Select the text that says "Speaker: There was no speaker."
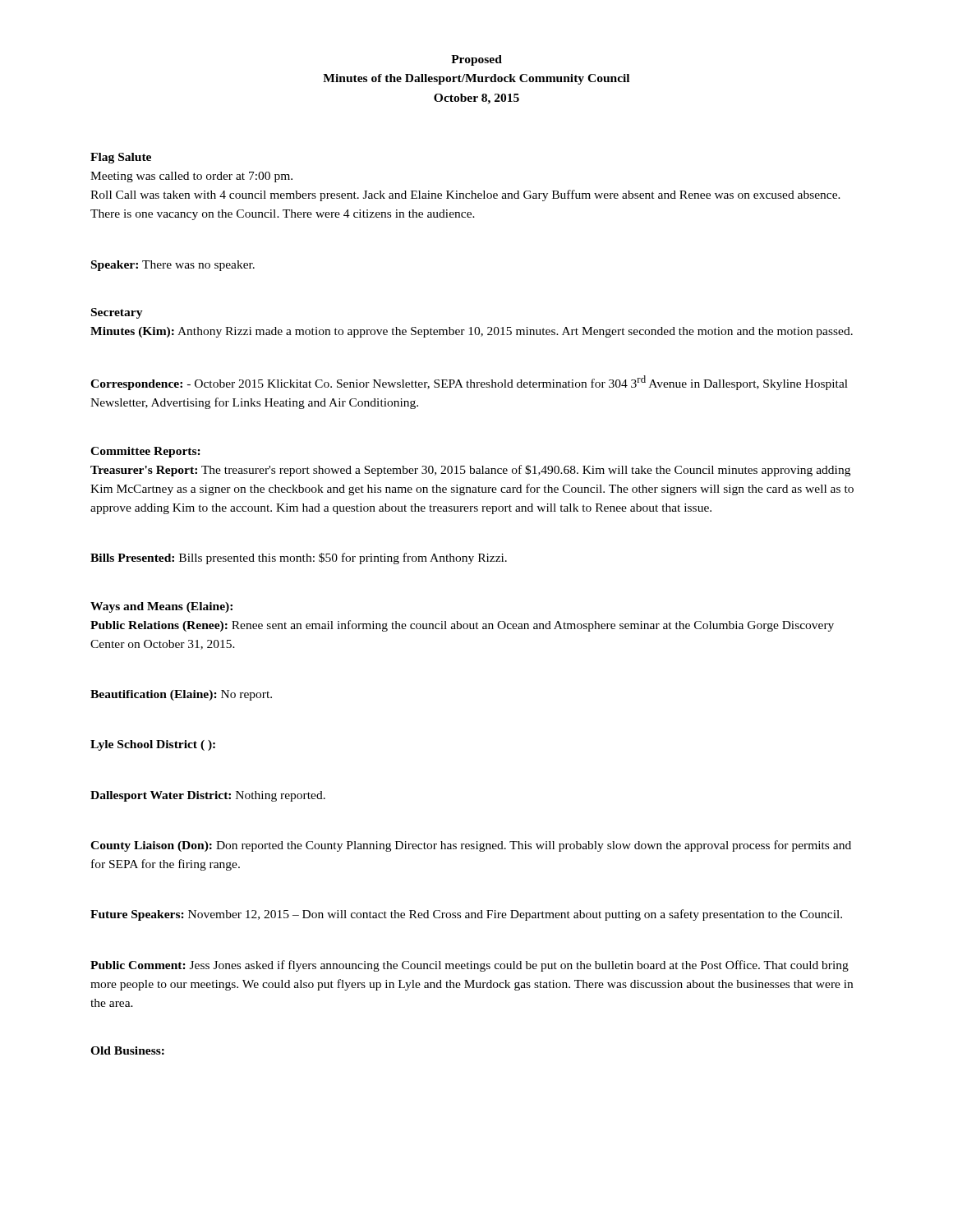Screen dimensions: 1232x953 (x=173, y=266)
